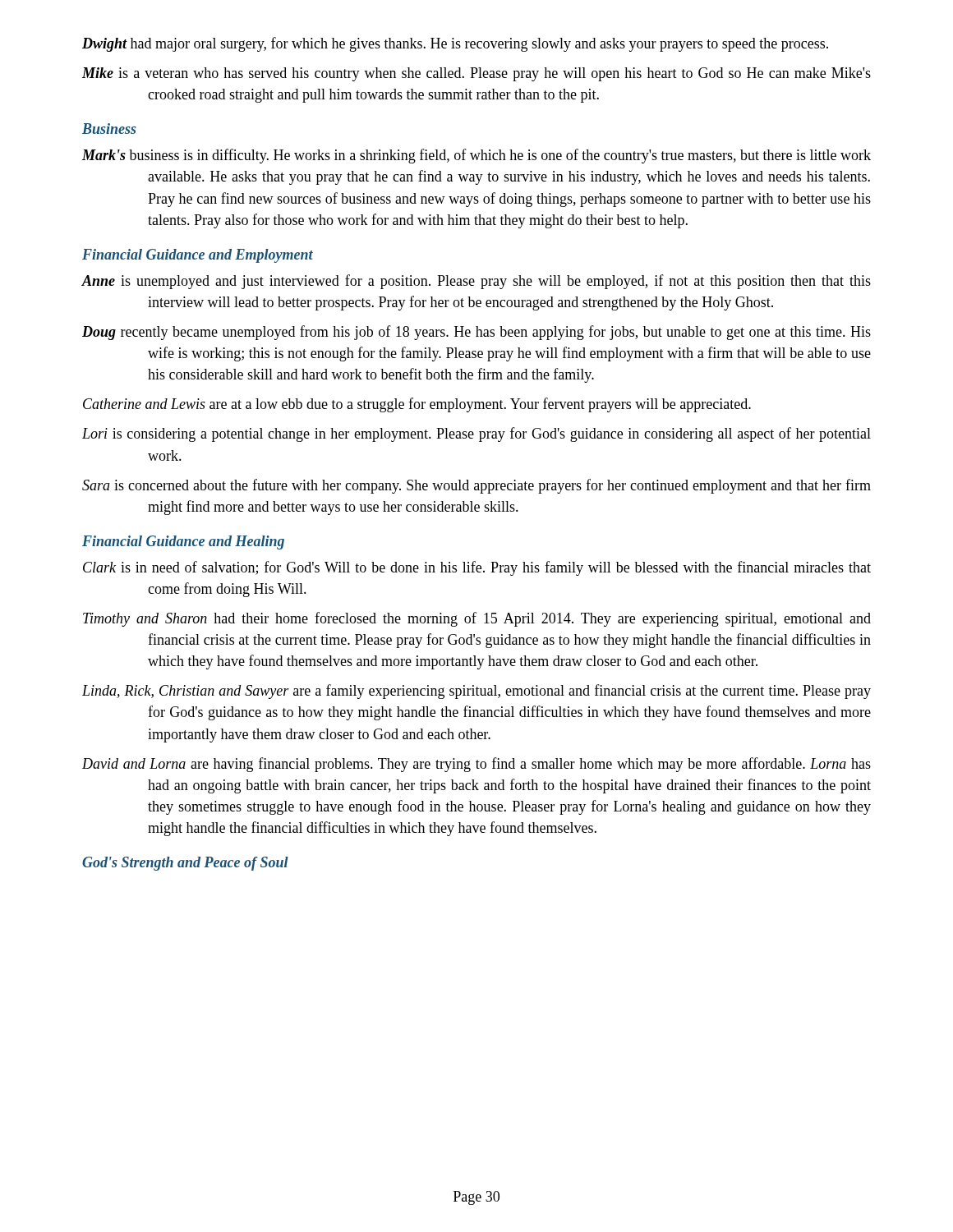Where is the passage that starts "Lori is considering"?
953x1232 pixels.
pyautogui.click(x=476, y=445)
